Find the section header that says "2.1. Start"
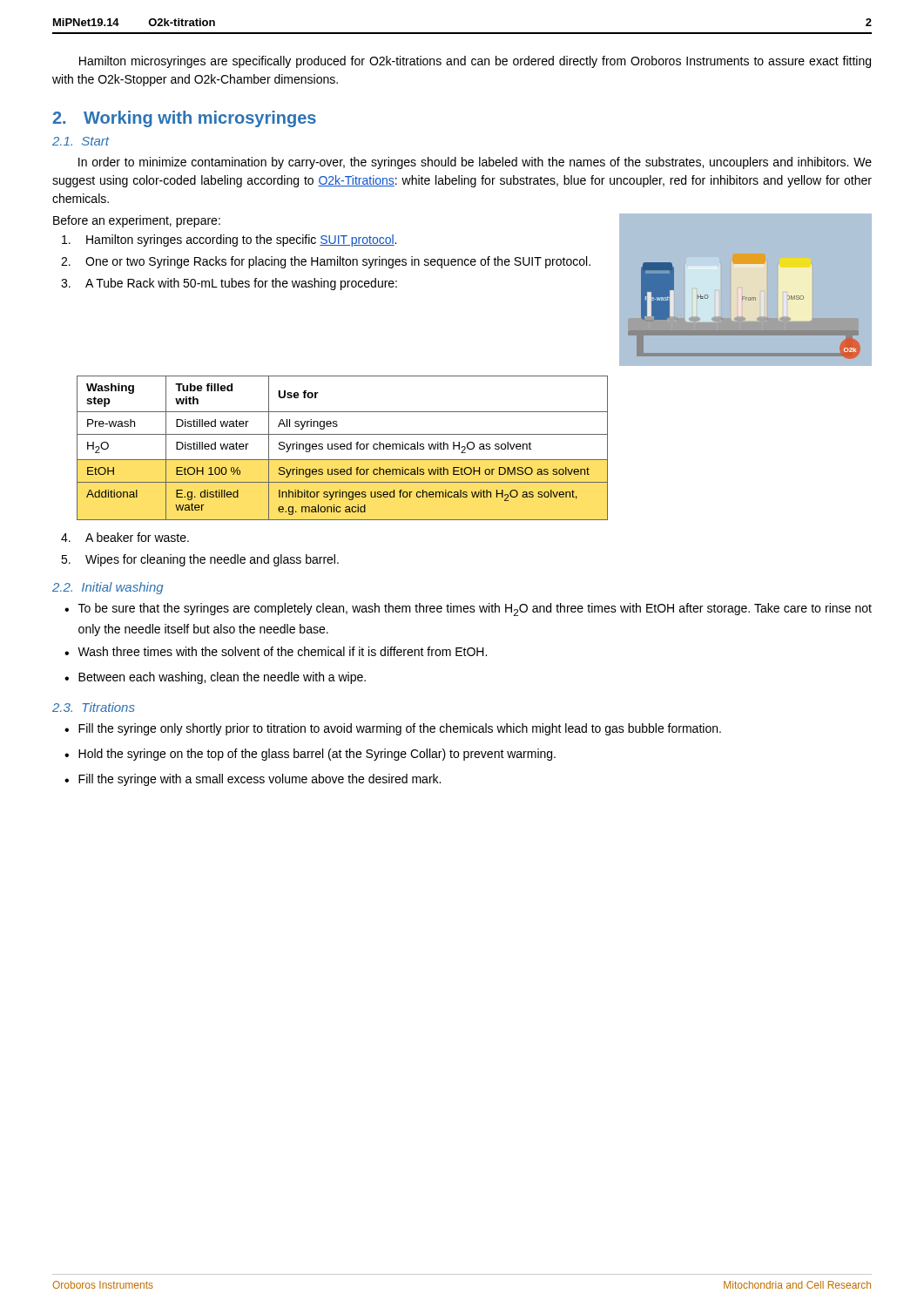 [81, 141]
